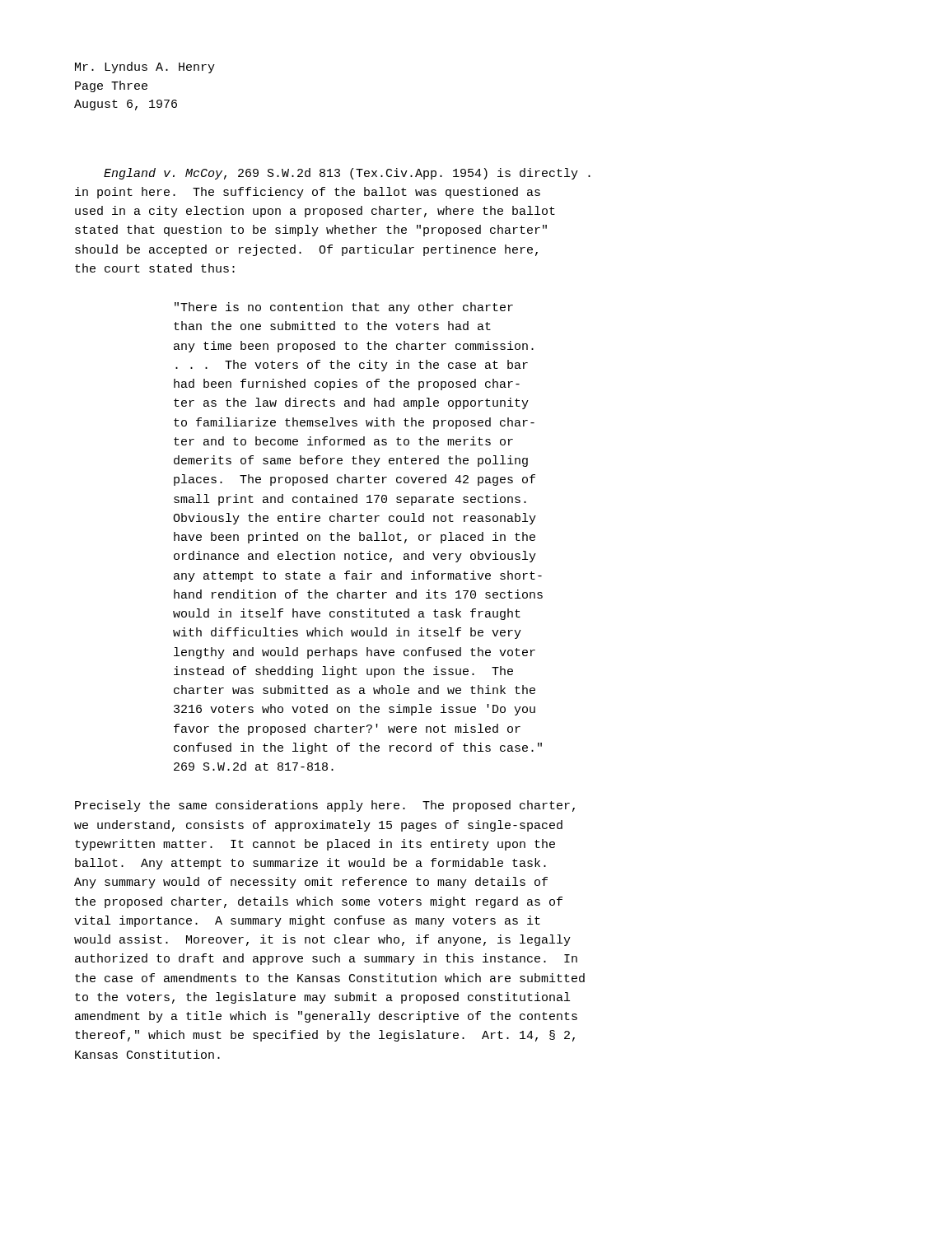Select the passage starting ""There is no contention that any other"

(x=358, y=538)
